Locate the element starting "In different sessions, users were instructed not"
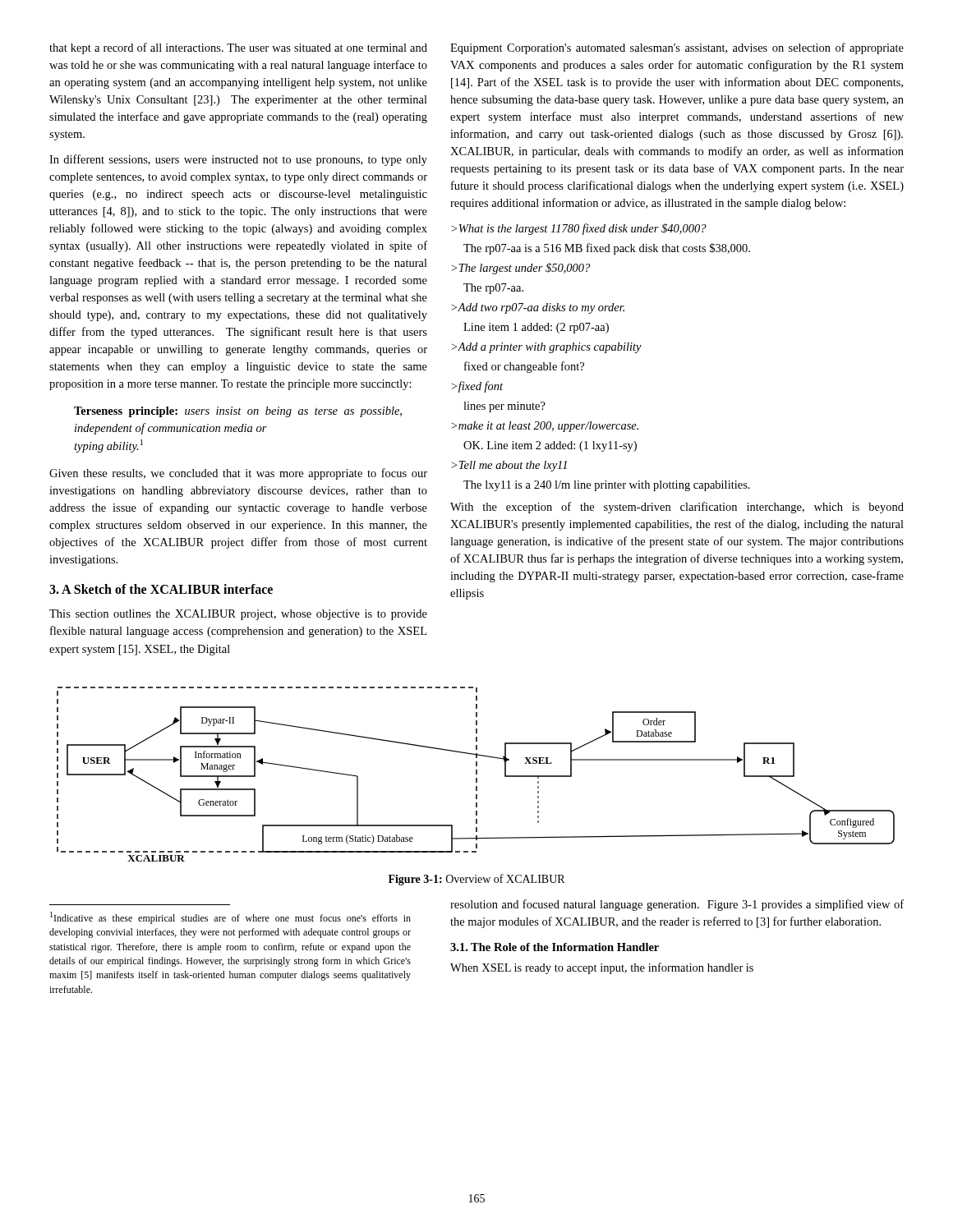The width and height of the screenshot is (953, 1232). pyautogui.click(x=238, y=272)
